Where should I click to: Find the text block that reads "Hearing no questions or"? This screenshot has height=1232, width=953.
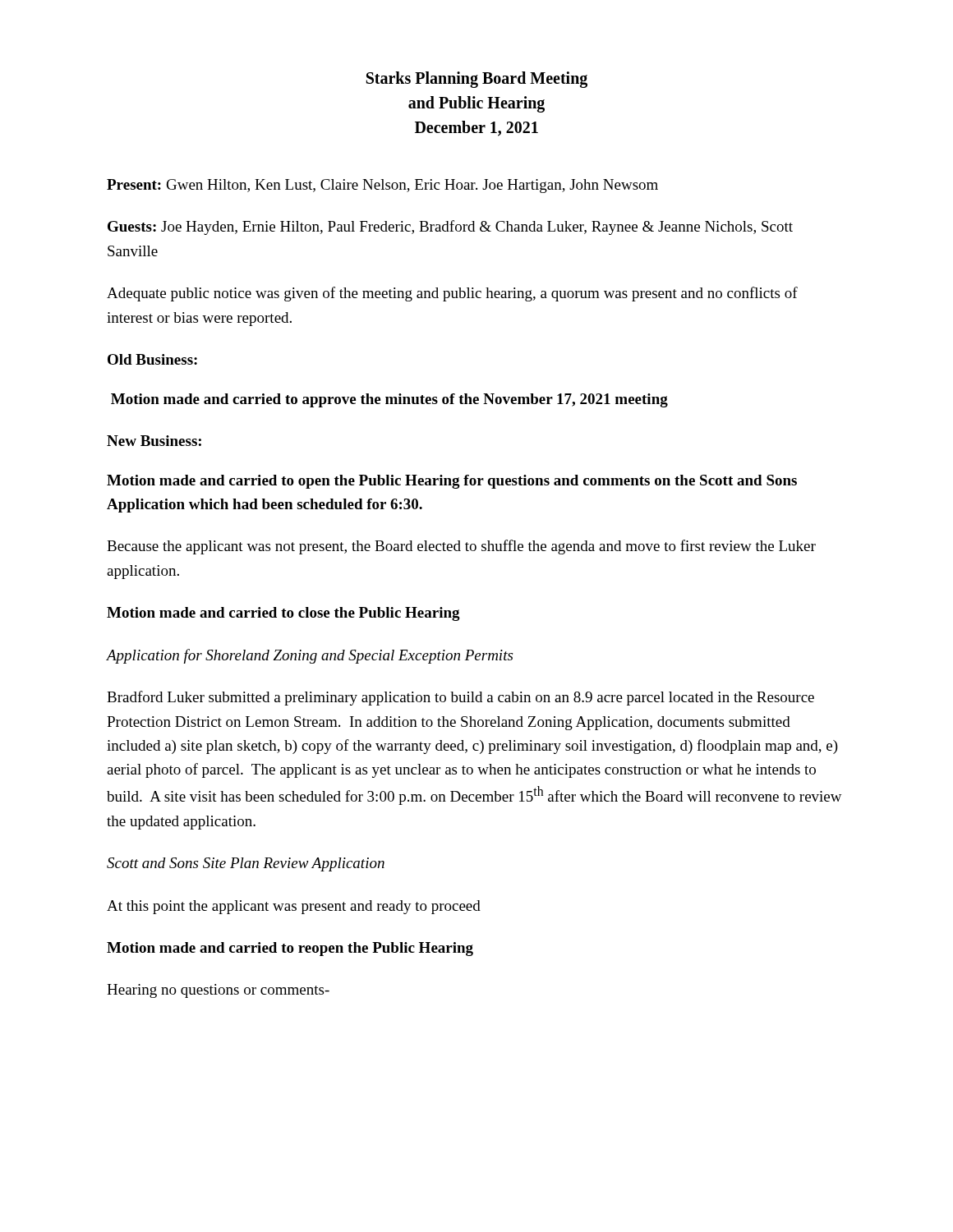point(218,990)
